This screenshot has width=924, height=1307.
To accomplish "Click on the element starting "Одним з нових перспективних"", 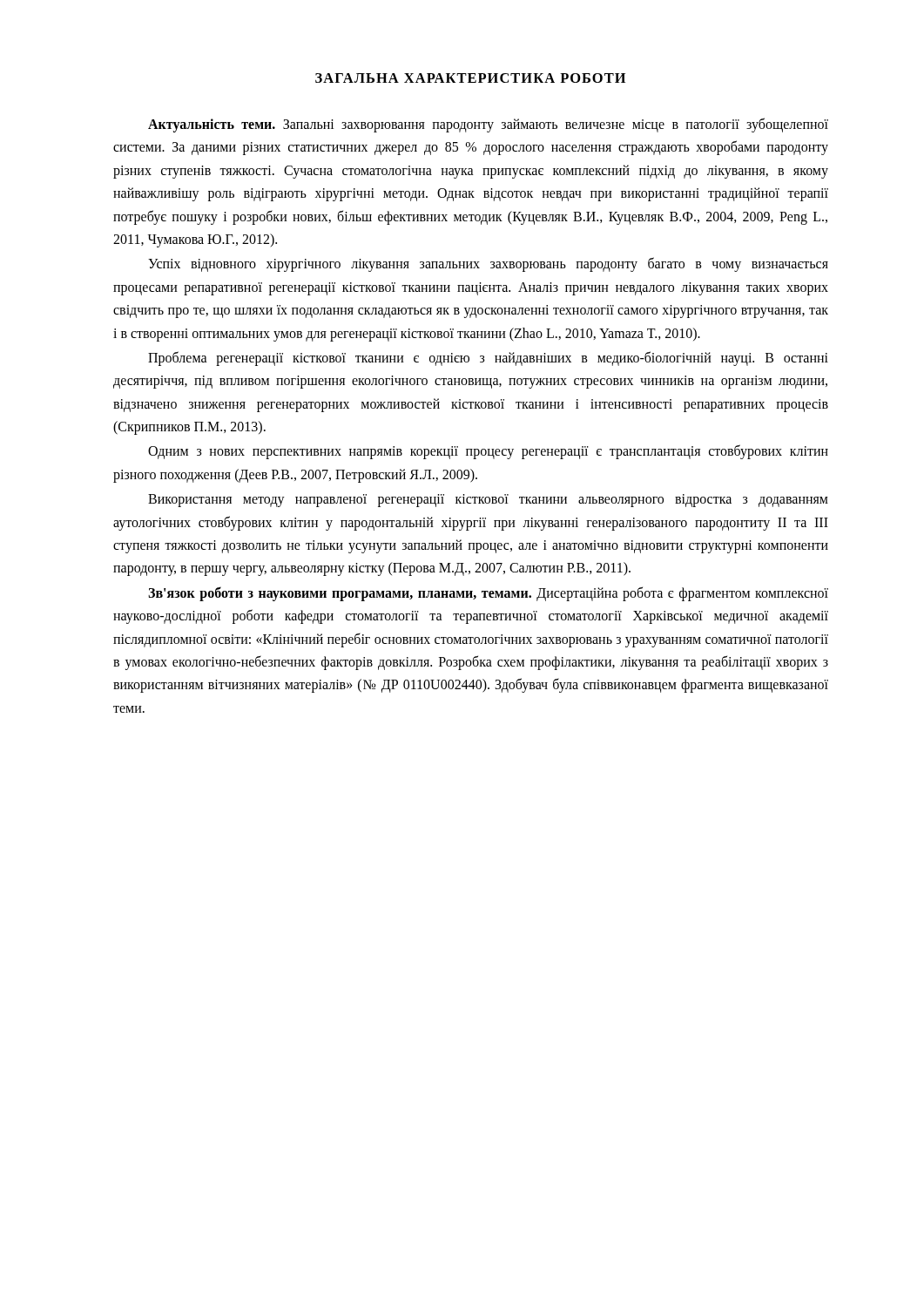I will 471,463.
